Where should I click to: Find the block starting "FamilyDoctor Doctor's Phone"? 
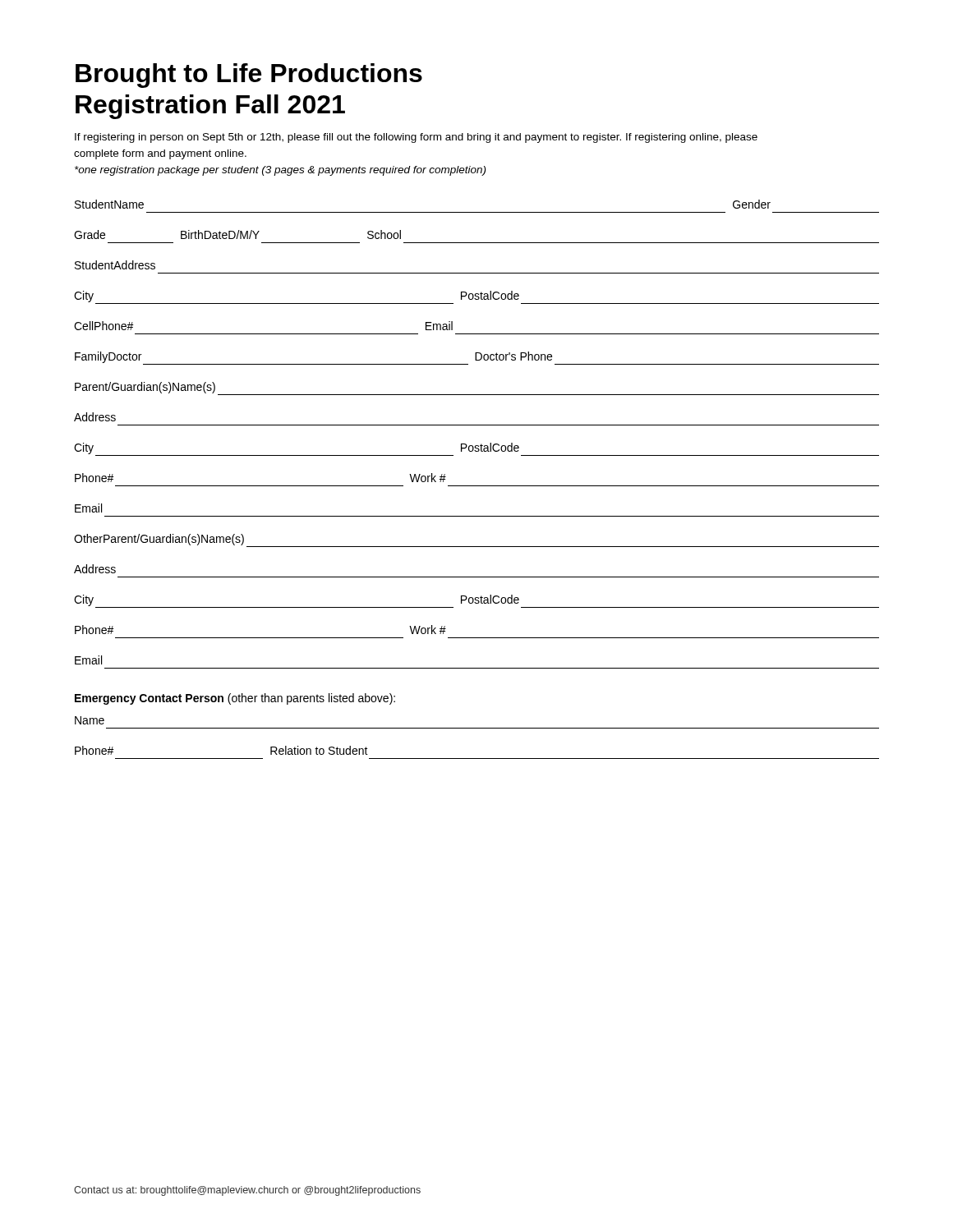pyautogui.click(x=476, y=356)
